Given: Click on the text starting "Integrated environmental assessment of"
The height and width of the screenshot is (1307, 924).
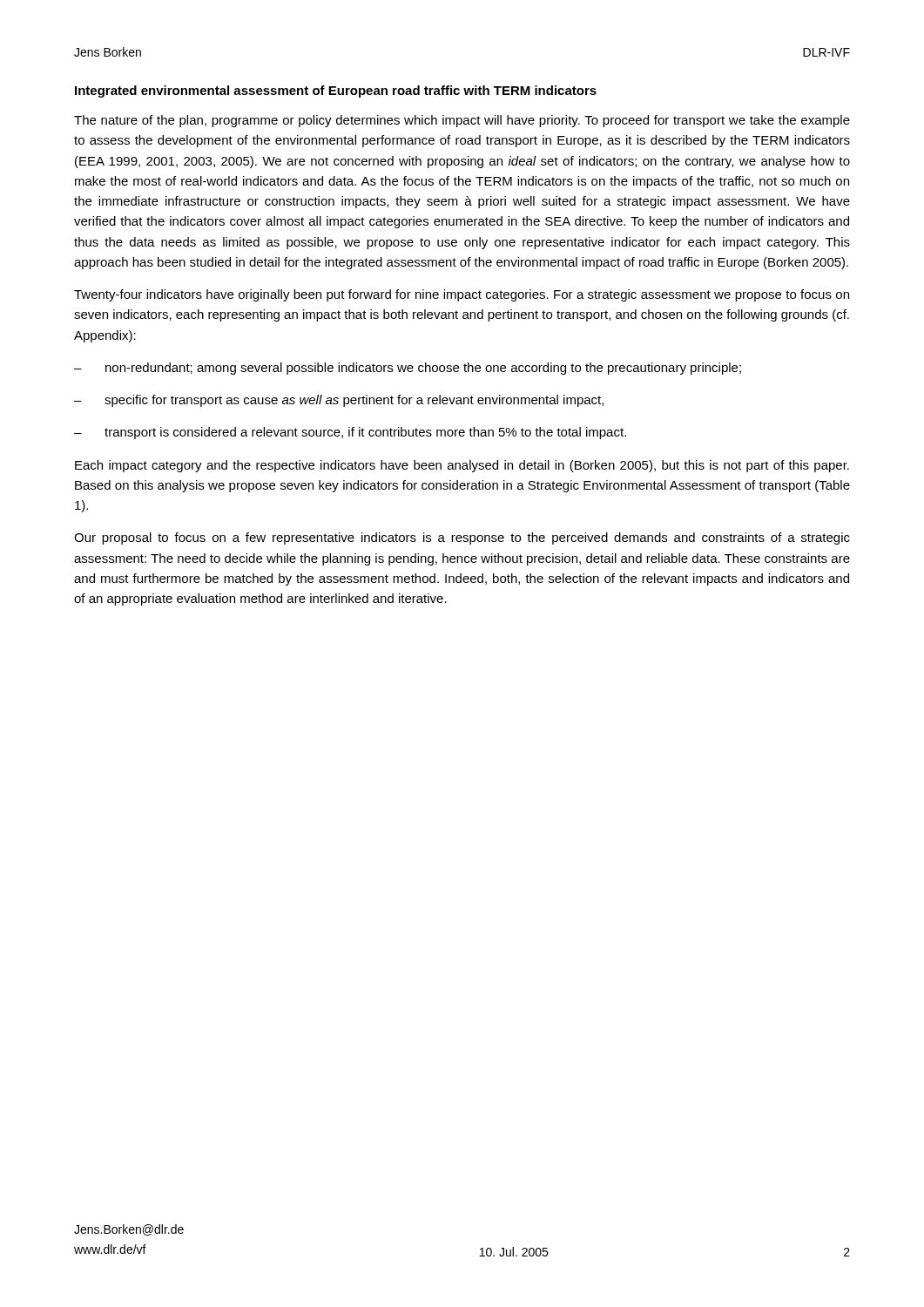Looking at the screenshot, I should pos(335,90).
